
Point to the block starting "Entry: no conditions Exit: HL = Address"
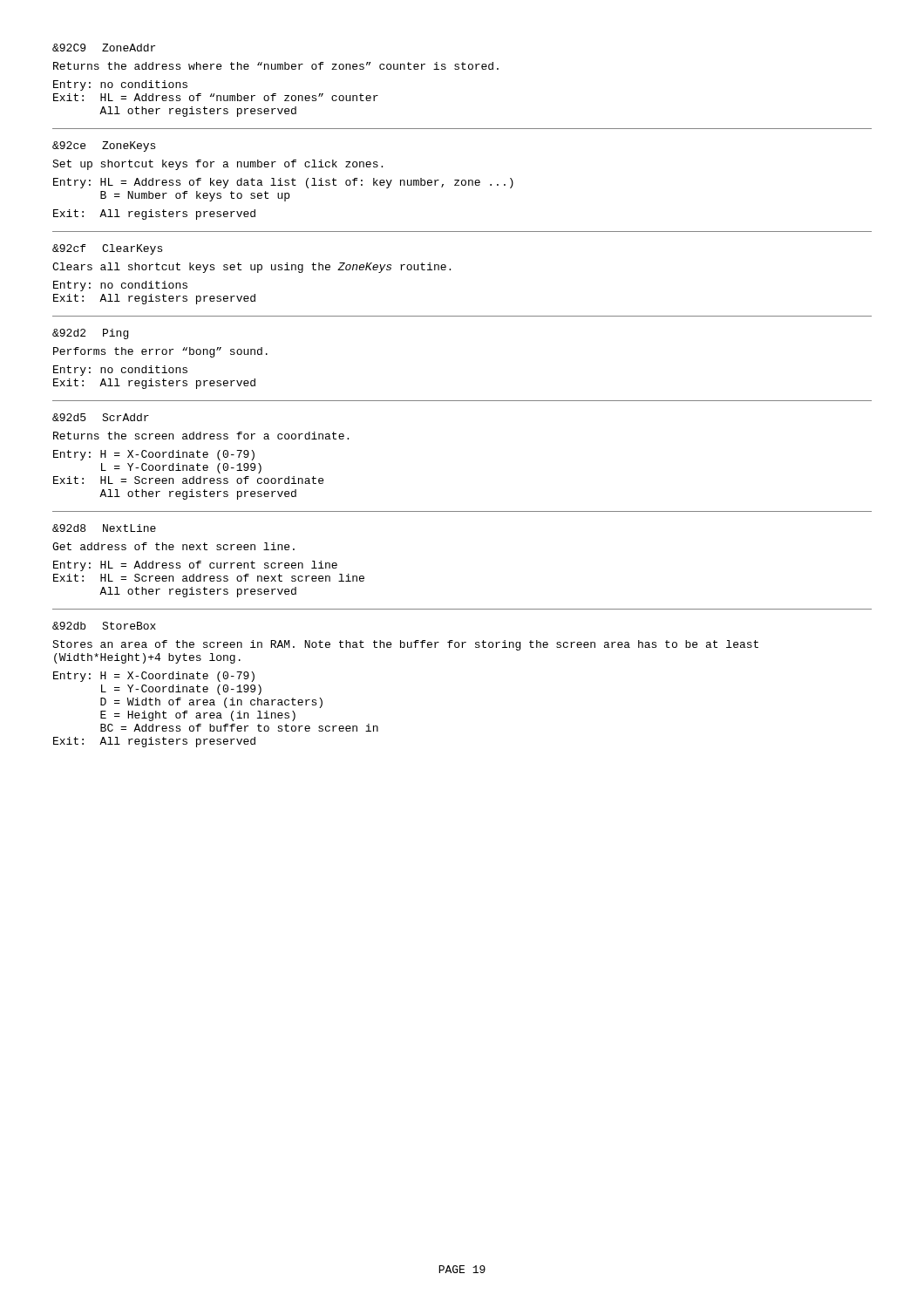[x=216, y=98]
